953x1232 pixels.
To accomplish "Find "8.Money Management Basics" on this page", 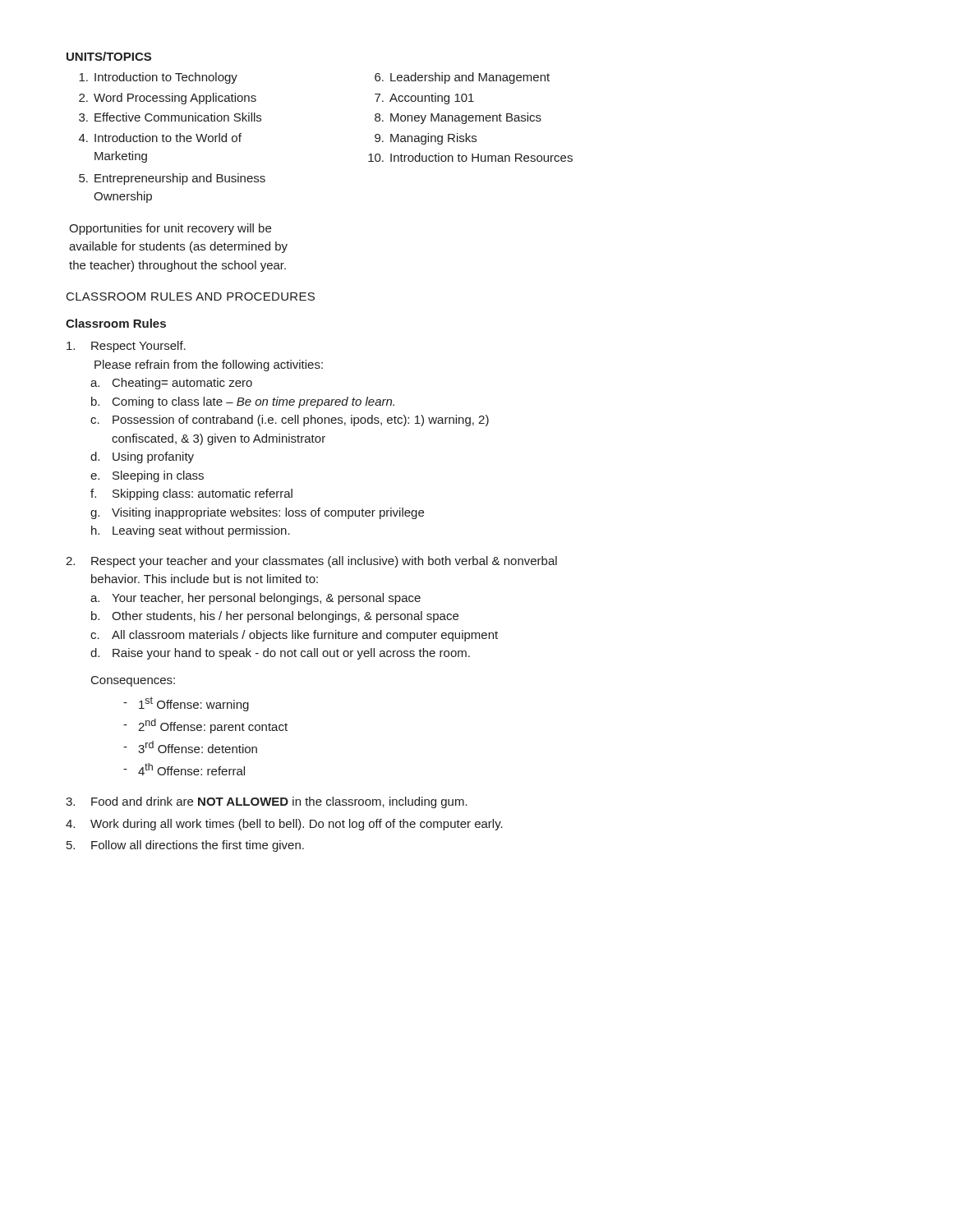I will tap(518, 118).
